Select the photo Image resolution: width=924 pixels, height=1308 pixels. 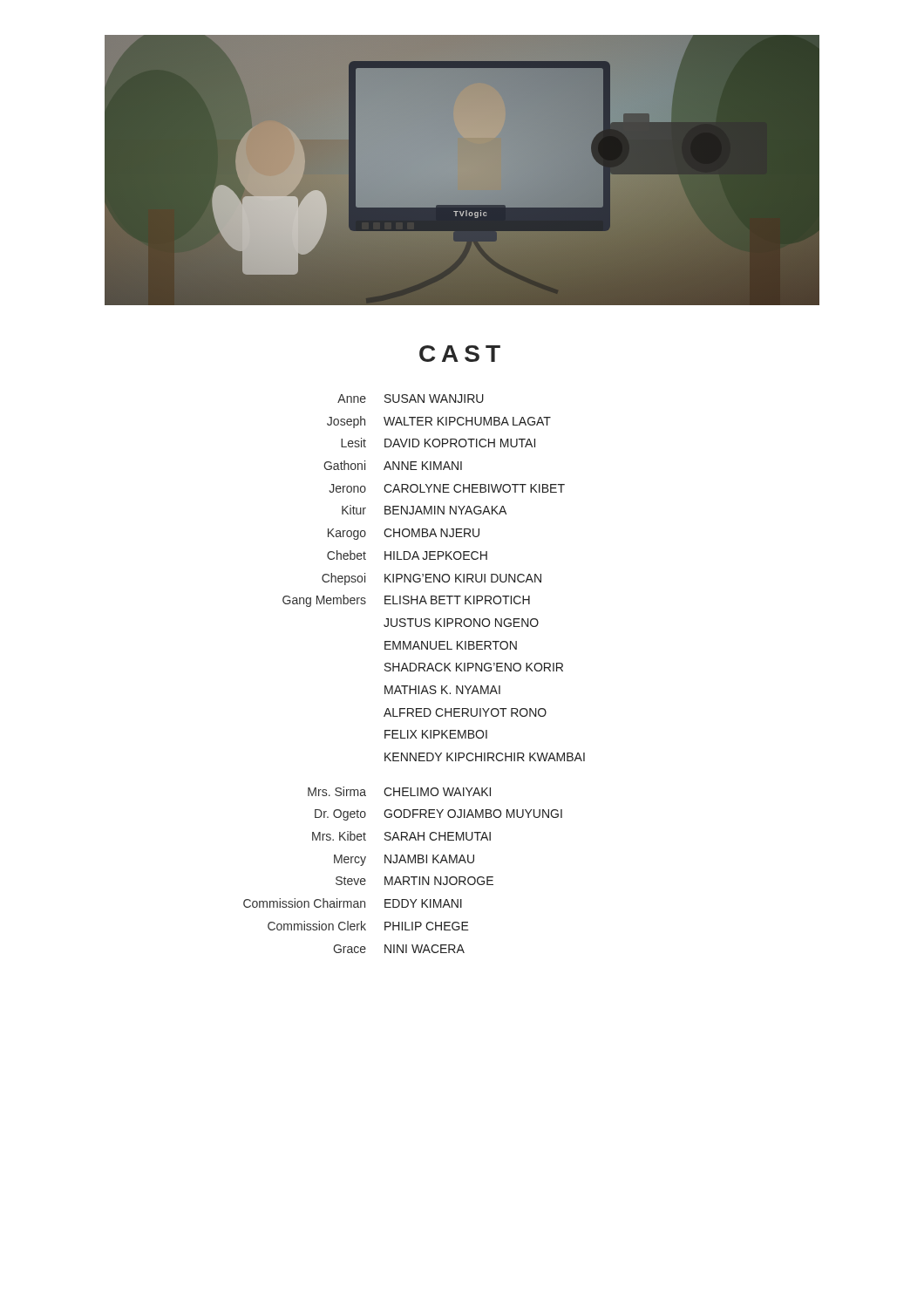[x=462, y=170]
